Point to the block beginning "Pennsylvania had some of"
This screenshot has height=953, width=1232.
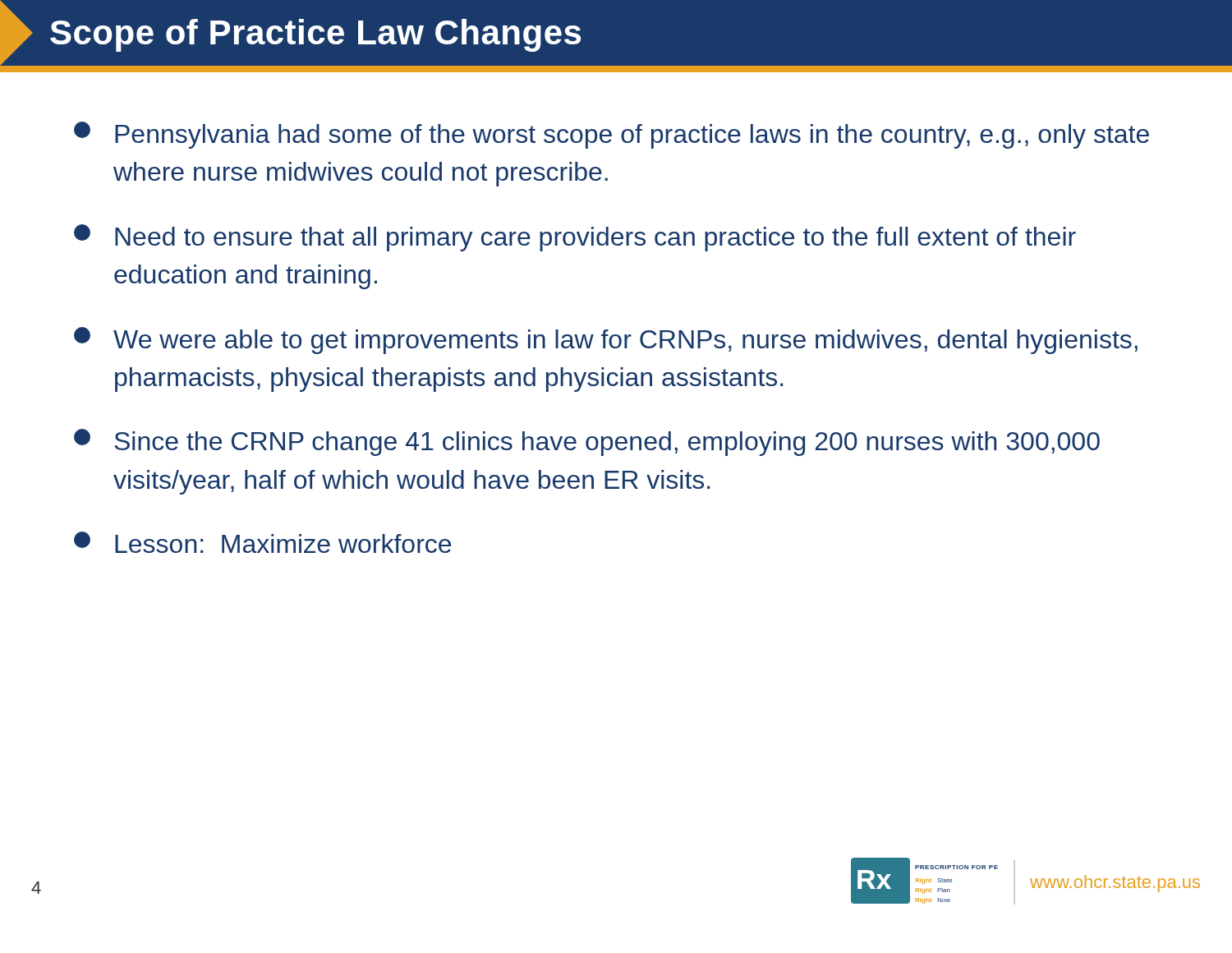(x=624, y=153)
